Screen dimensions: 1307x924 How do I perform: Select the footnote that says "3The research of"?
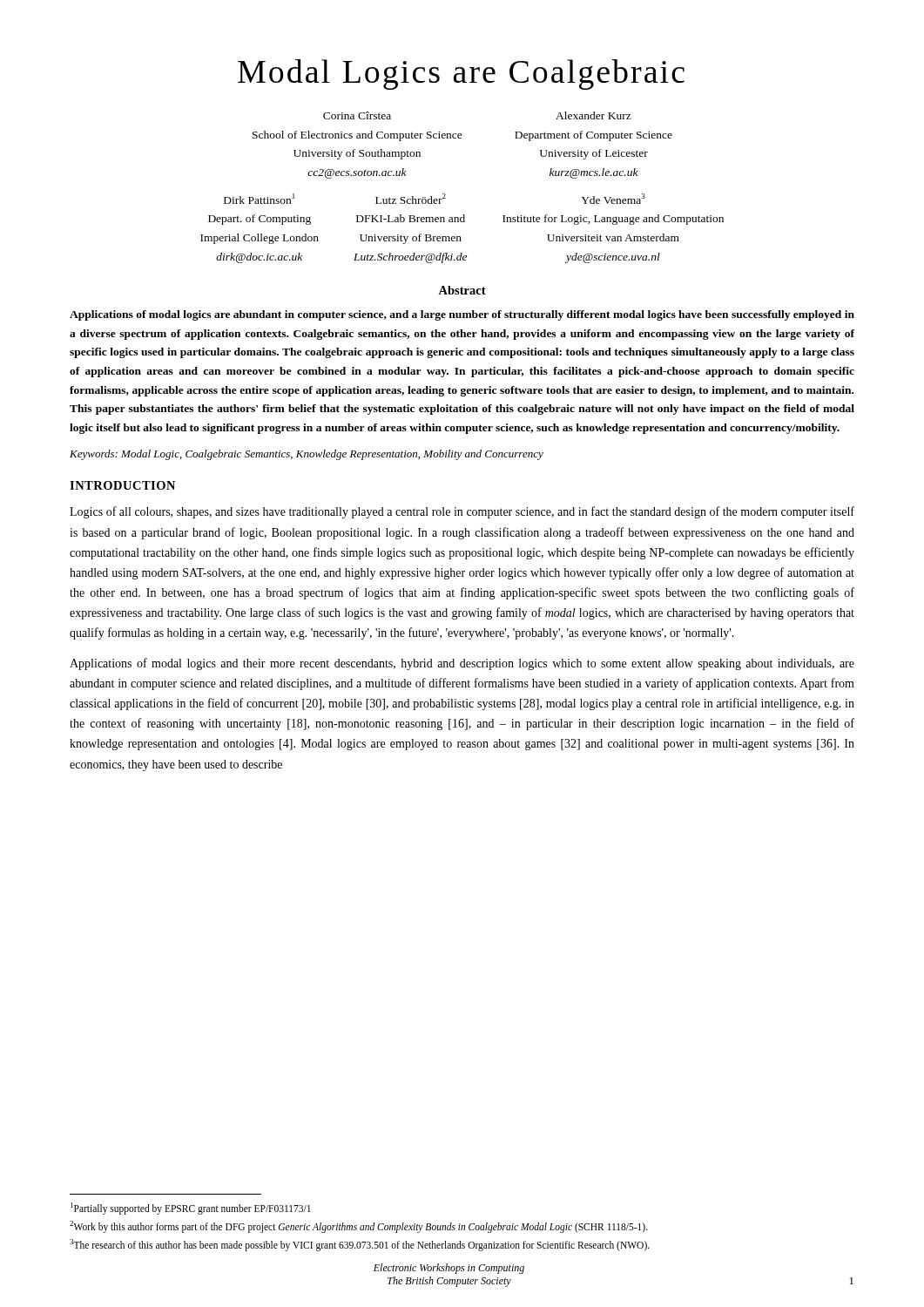[x=360, y=1244]
